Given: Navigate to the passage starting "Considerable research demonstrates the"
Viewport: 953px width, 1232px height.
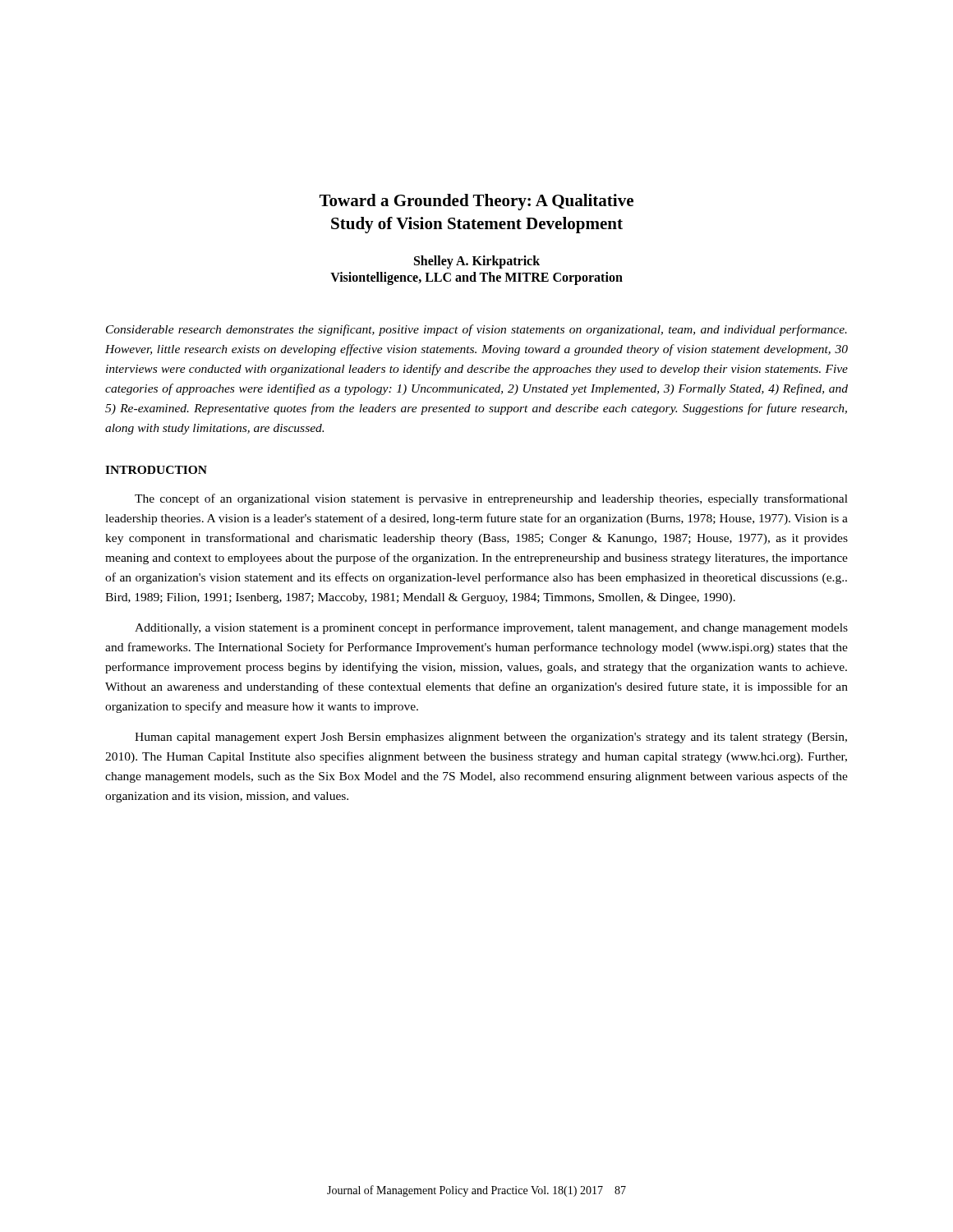Looking at the screenshot, I should [x=476, y=378].
